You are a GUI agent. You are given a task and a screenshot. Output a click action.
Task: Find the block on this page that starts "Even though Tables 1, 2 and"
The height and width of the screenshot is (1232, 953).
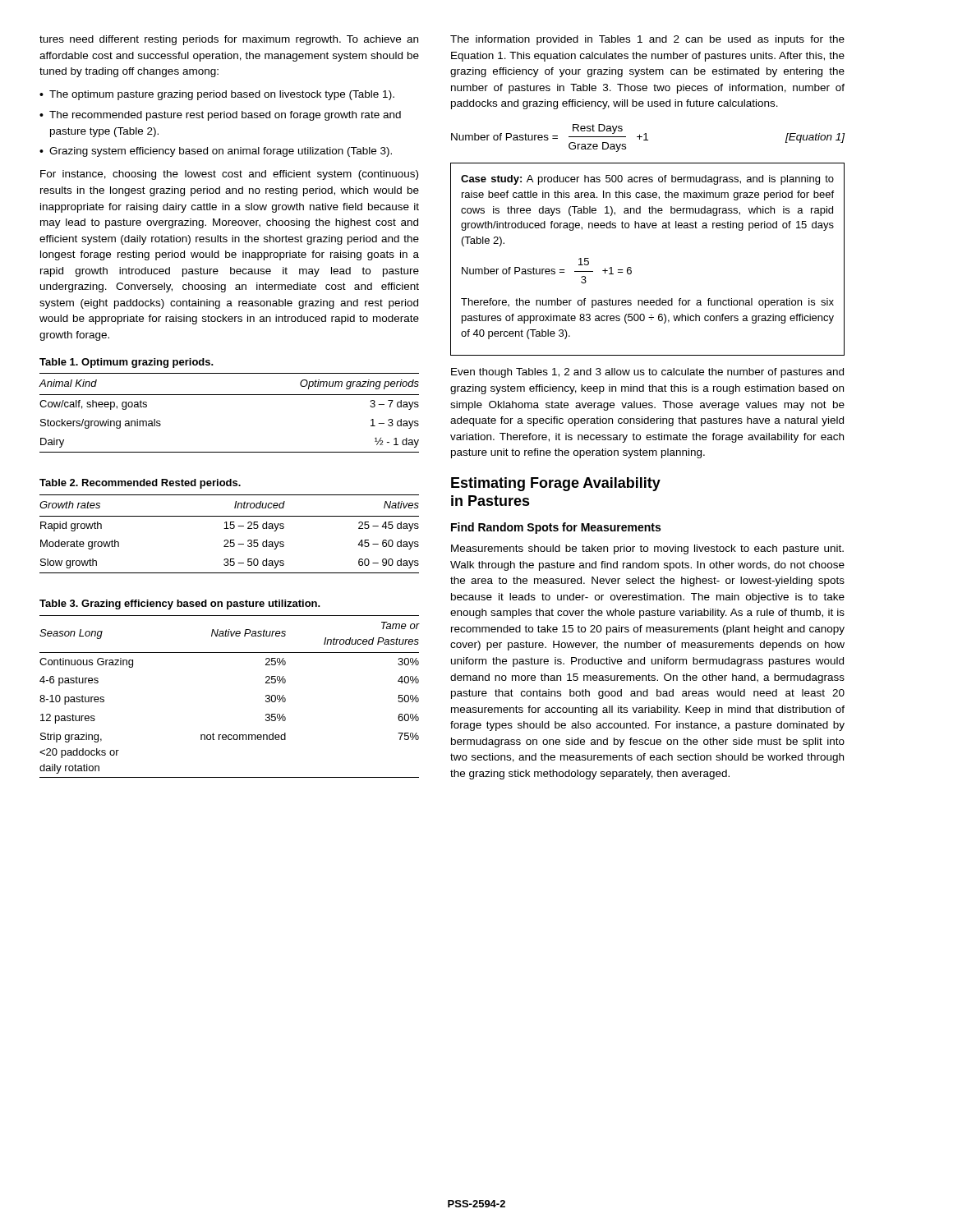[x=647, y=412]
